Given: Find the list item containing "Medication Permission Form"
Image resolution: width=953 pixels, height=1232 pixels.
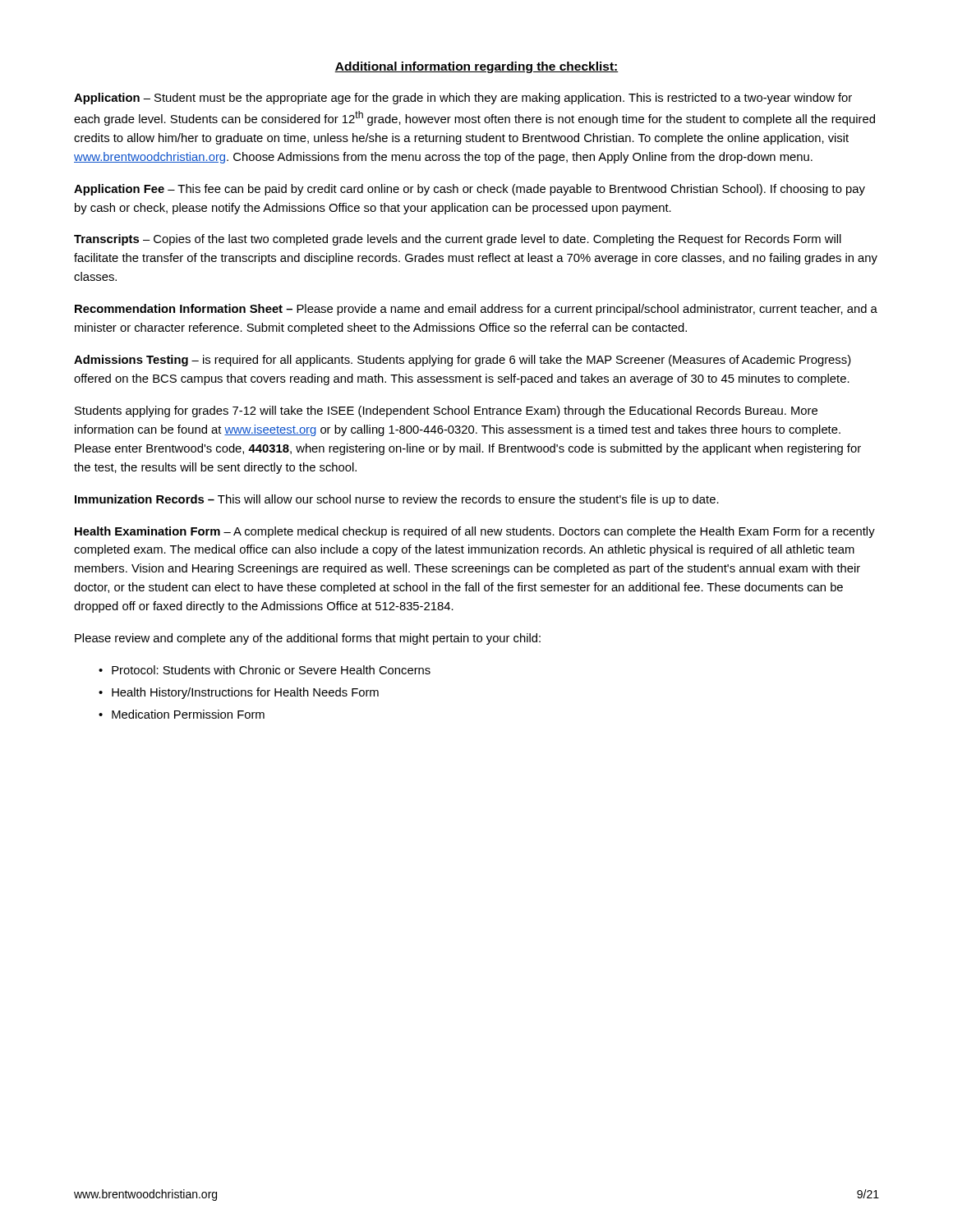Looking at the screenshot, I should pos(188,714).
